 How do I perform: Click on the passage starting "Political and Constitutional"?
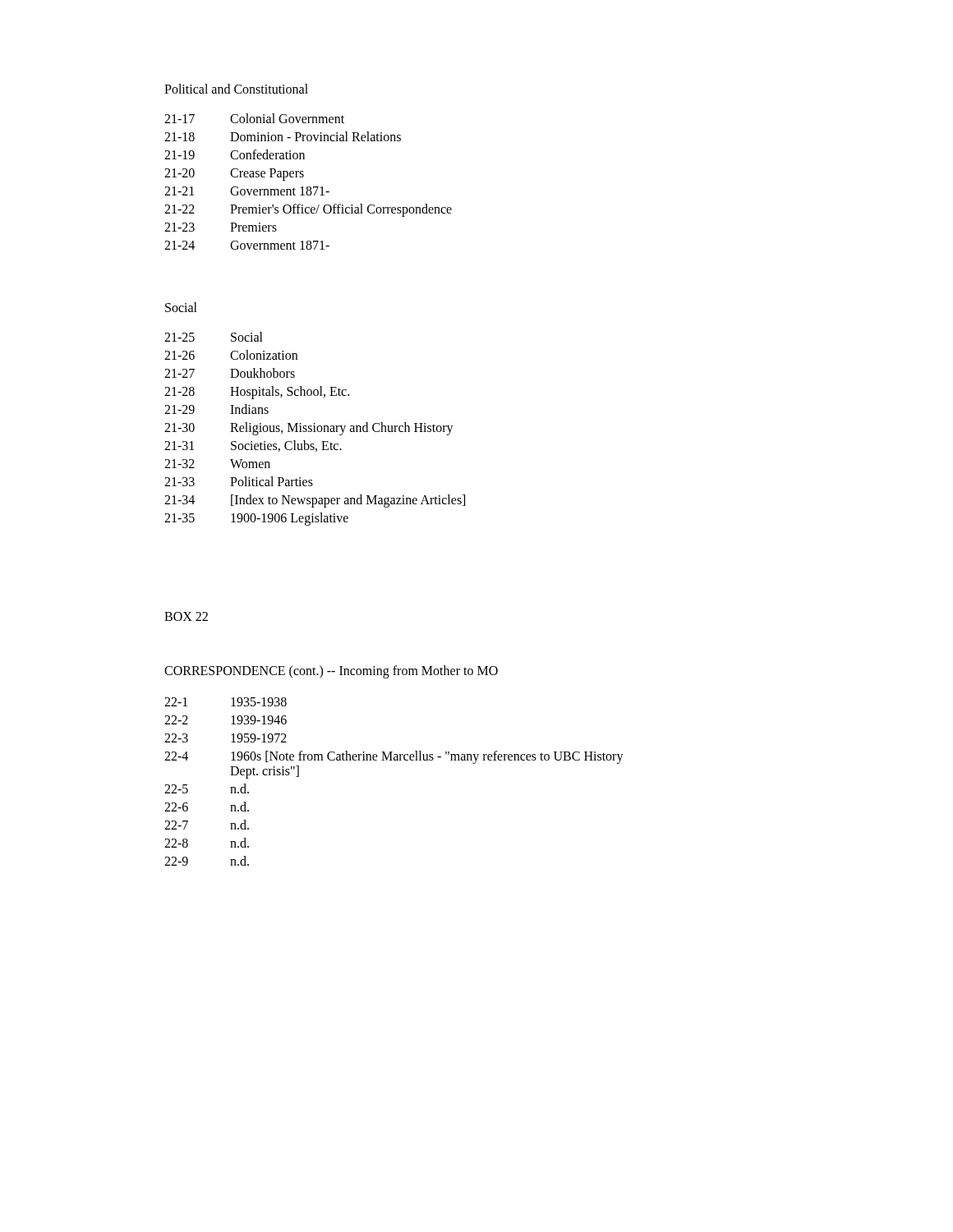(236, 89)
